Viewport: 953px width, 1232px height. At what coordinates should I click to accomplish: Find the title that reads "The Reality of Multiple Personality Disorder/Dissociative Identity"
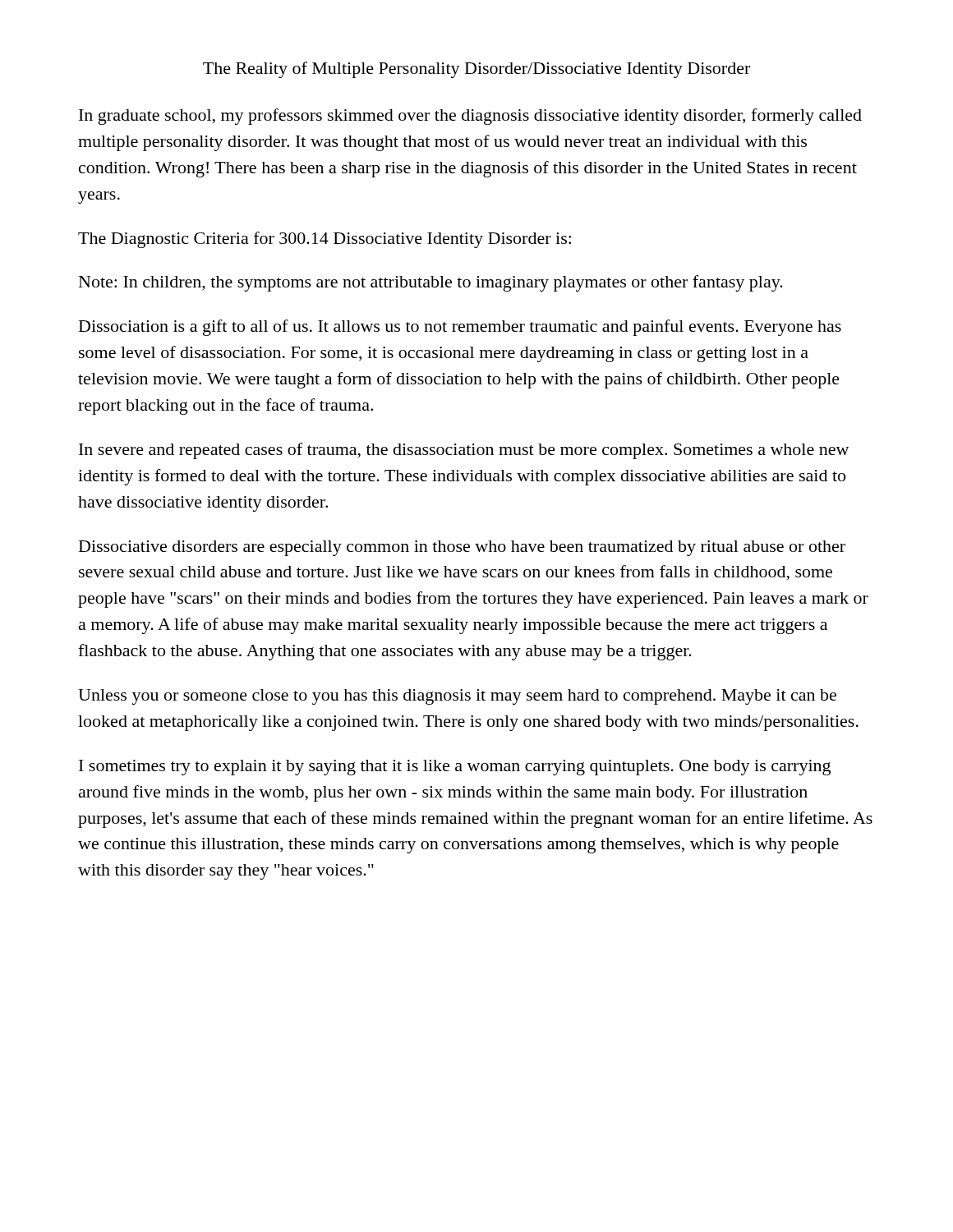pos(476,68)
